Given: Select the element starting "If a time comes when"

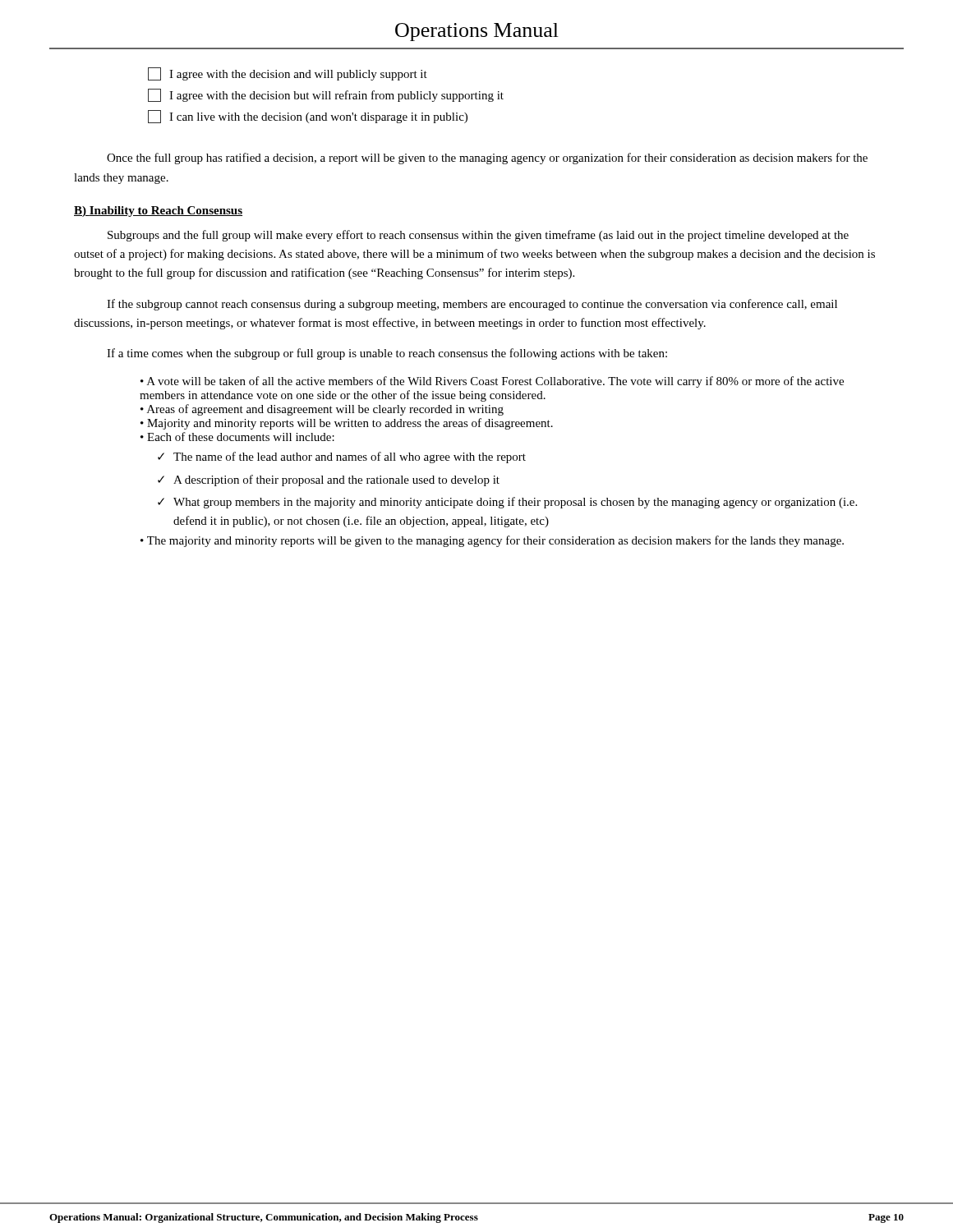Looking at the screenshot, I should 476,354.
